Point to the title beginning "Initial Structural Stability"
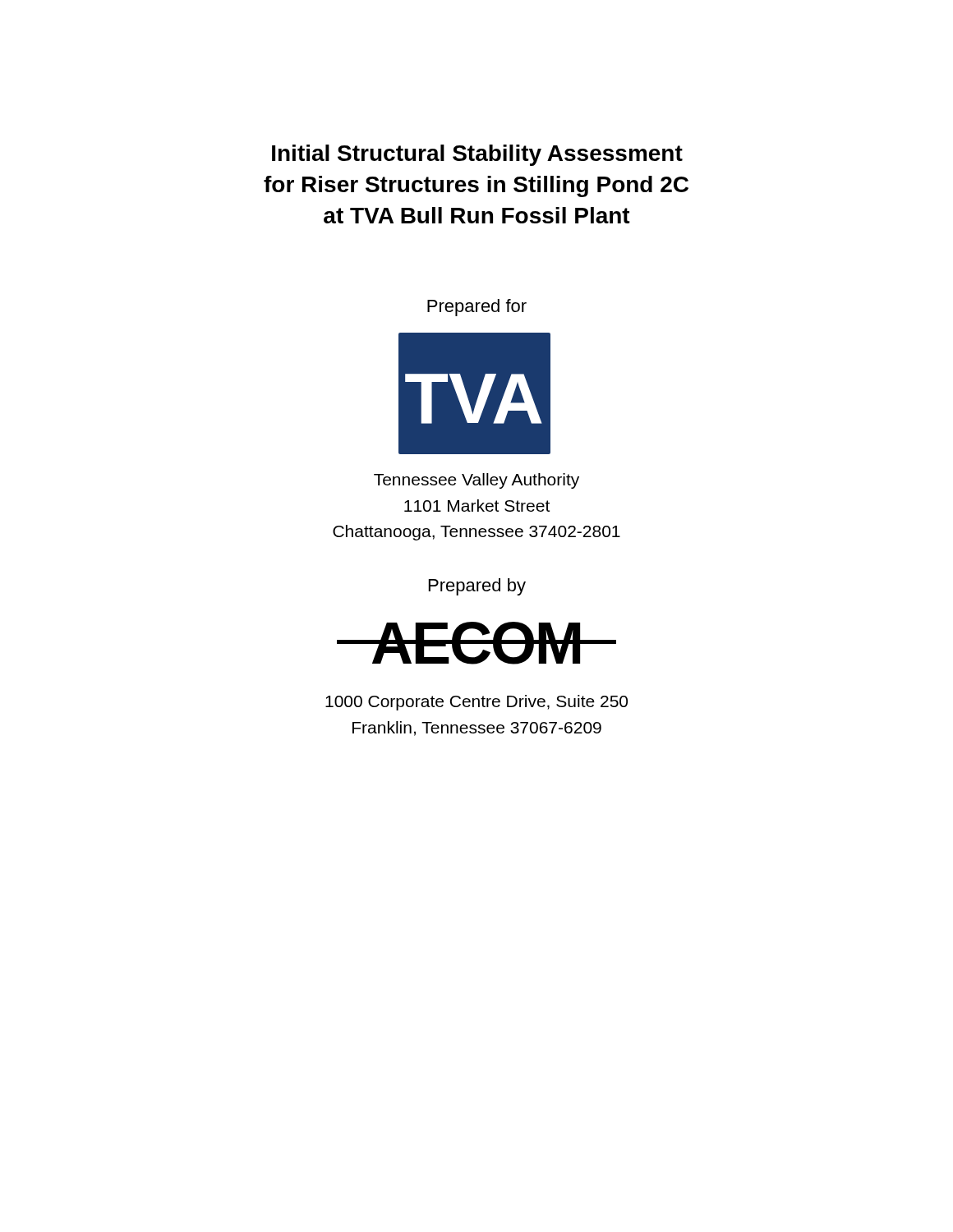 pyautogui.click(x=476, y=184)
